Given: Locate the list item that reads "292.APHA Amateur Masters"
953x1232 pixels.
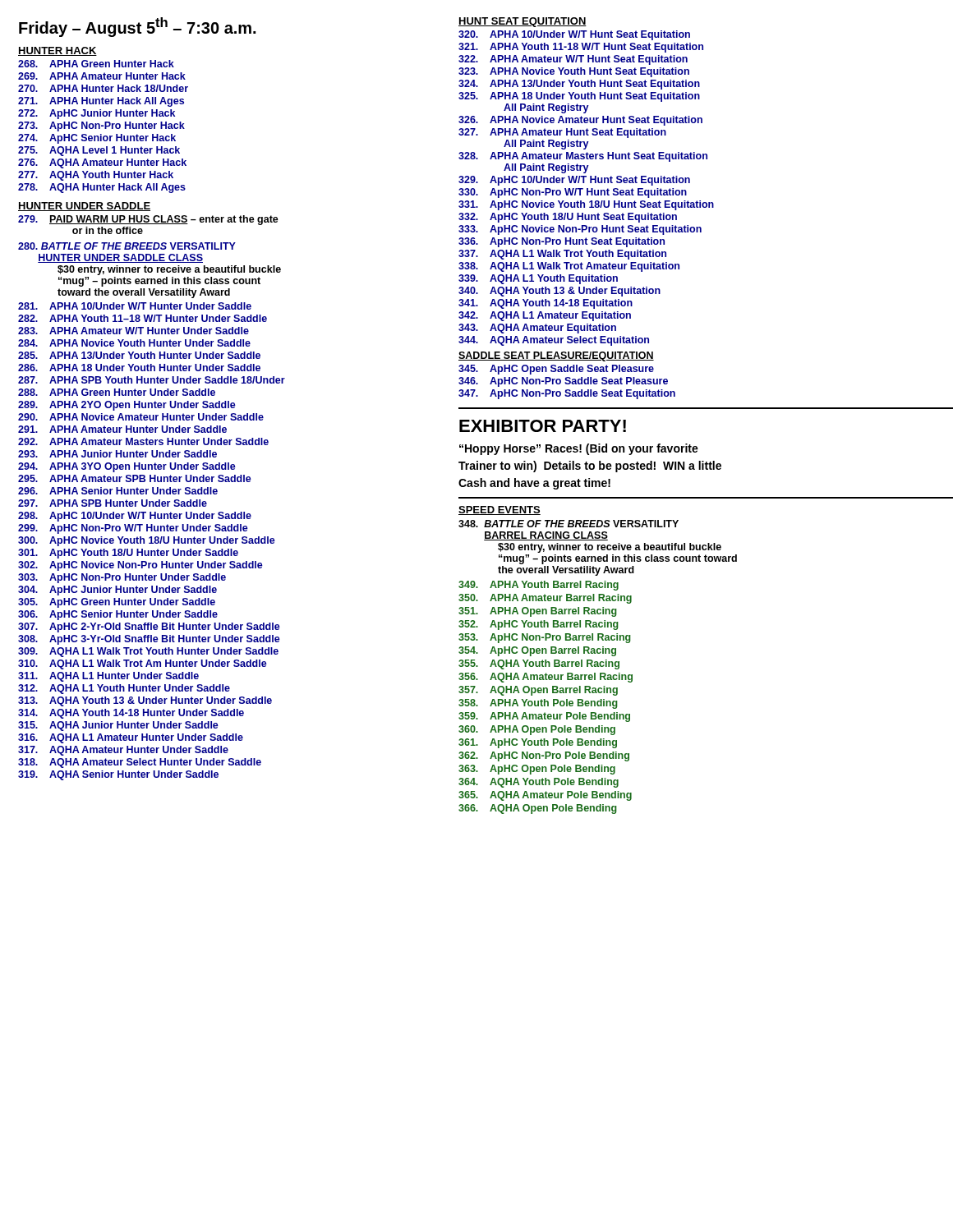Looking at the screenshot, I should (x=143, y=442).
